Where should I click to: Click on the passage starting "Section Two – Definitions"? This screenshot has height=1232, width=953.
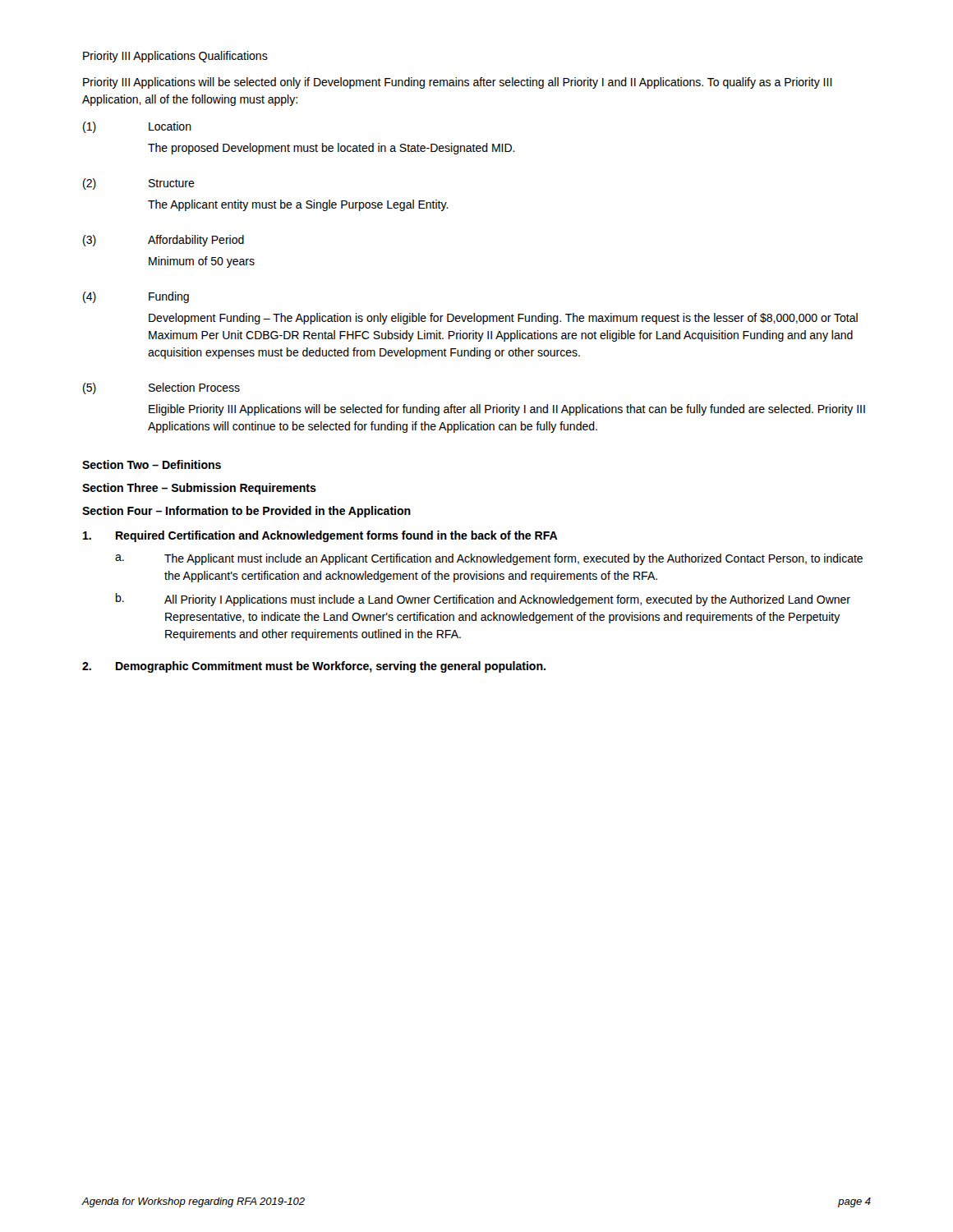(x=152, y=465)
